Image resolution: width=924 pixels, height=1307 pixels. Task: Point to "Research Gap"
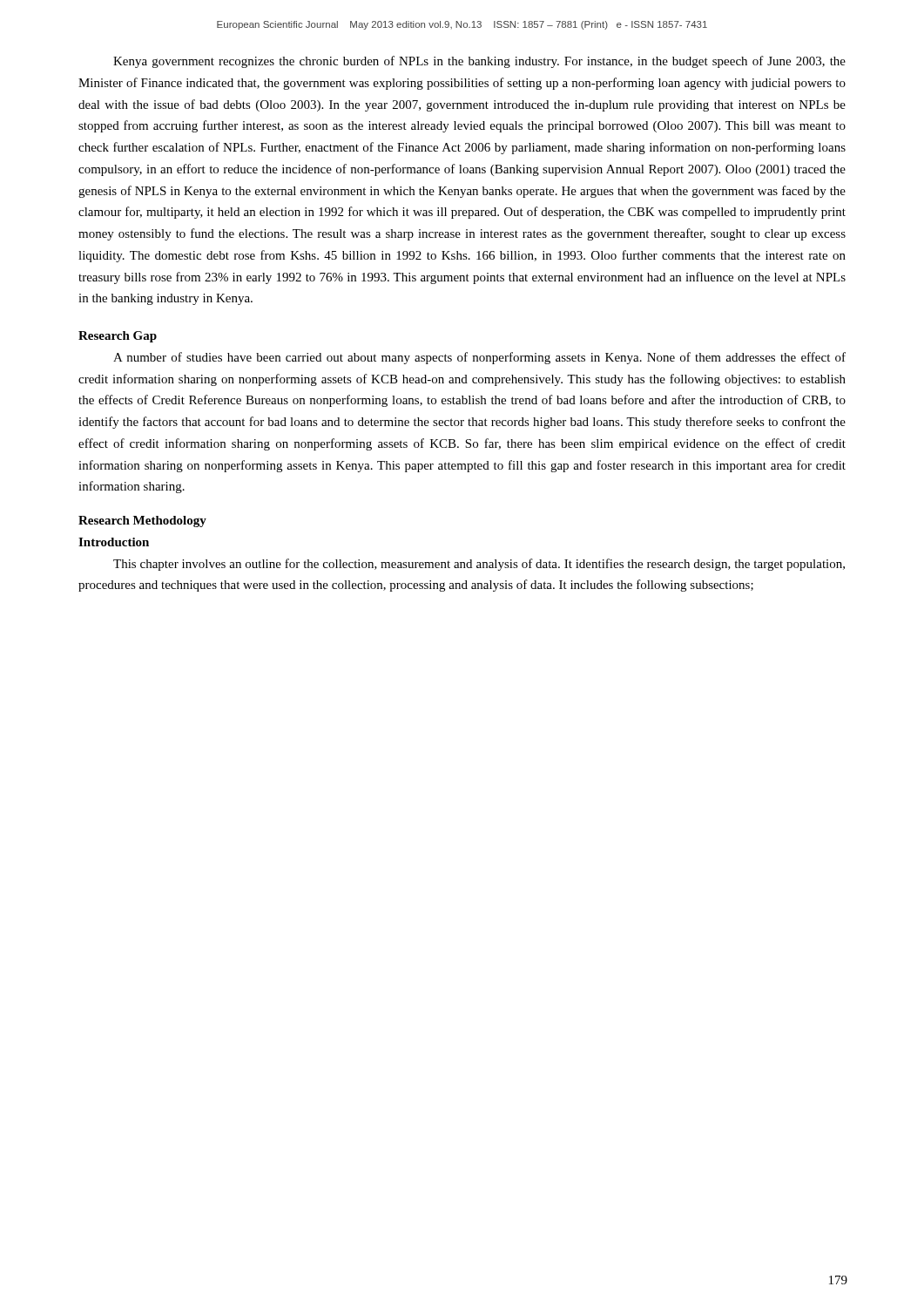118,335
